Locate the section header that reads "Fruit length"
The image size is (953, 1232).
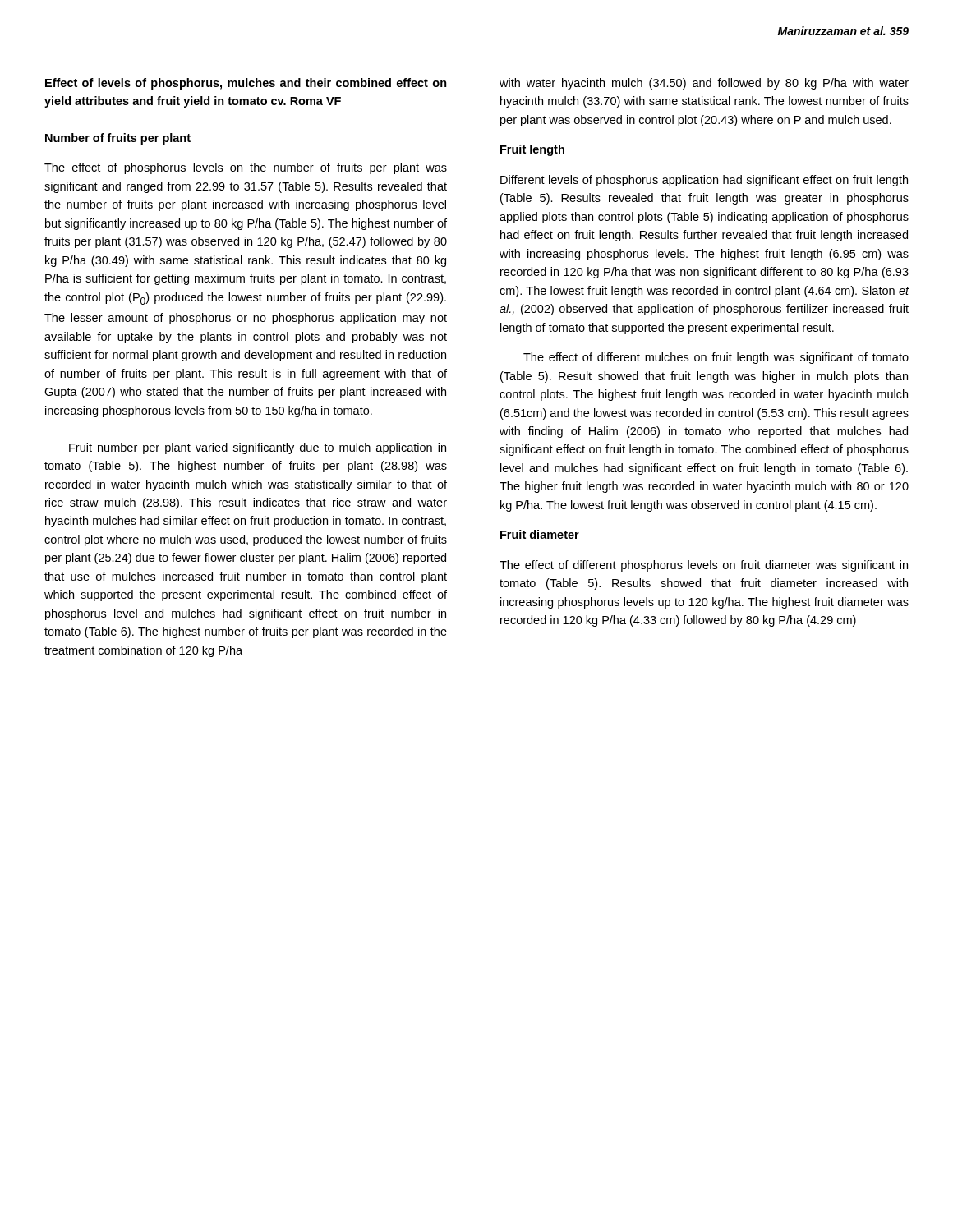(532, 150)
